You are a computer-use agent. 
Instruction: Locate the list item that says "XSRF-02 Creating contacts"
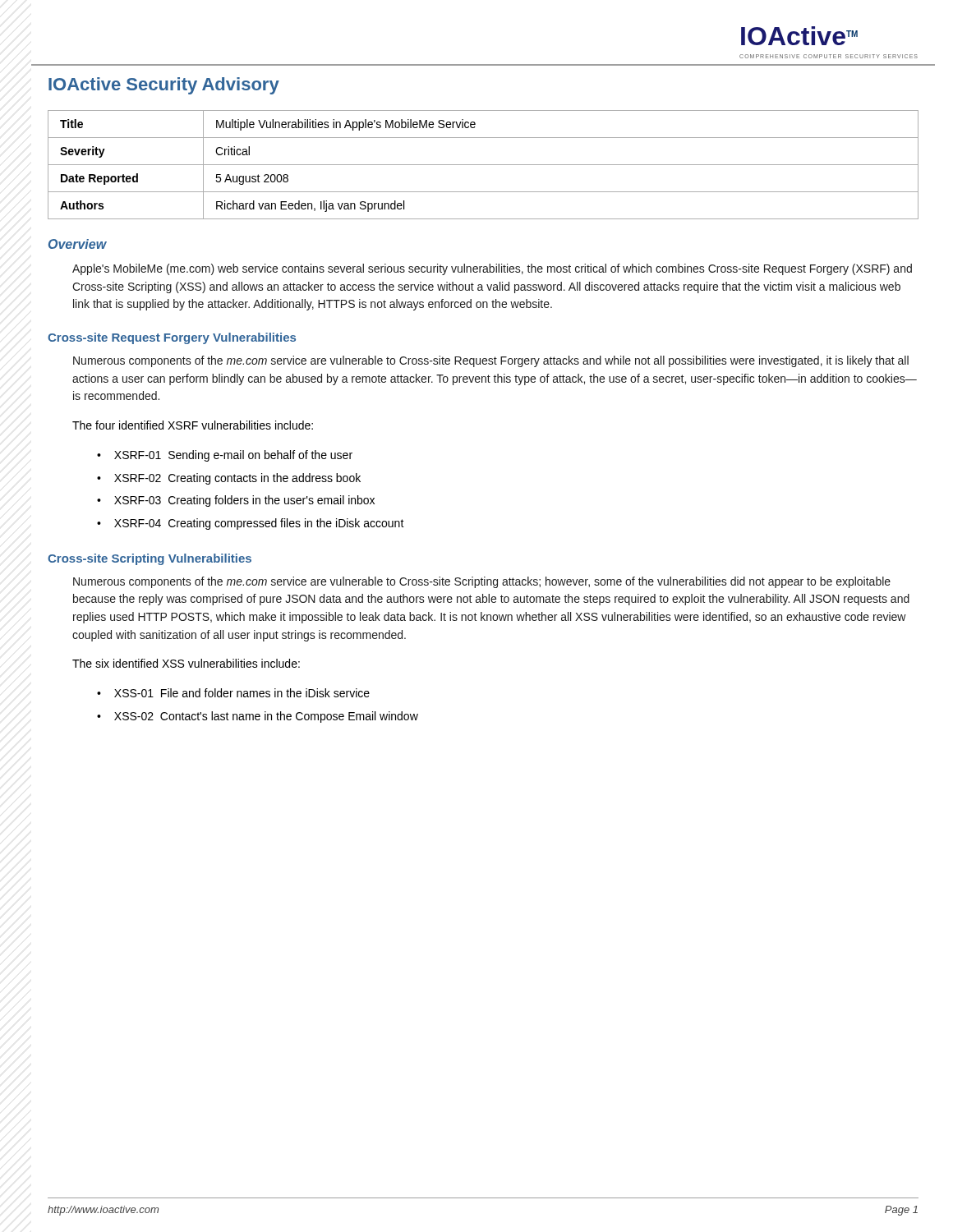(x=236, y=478)
